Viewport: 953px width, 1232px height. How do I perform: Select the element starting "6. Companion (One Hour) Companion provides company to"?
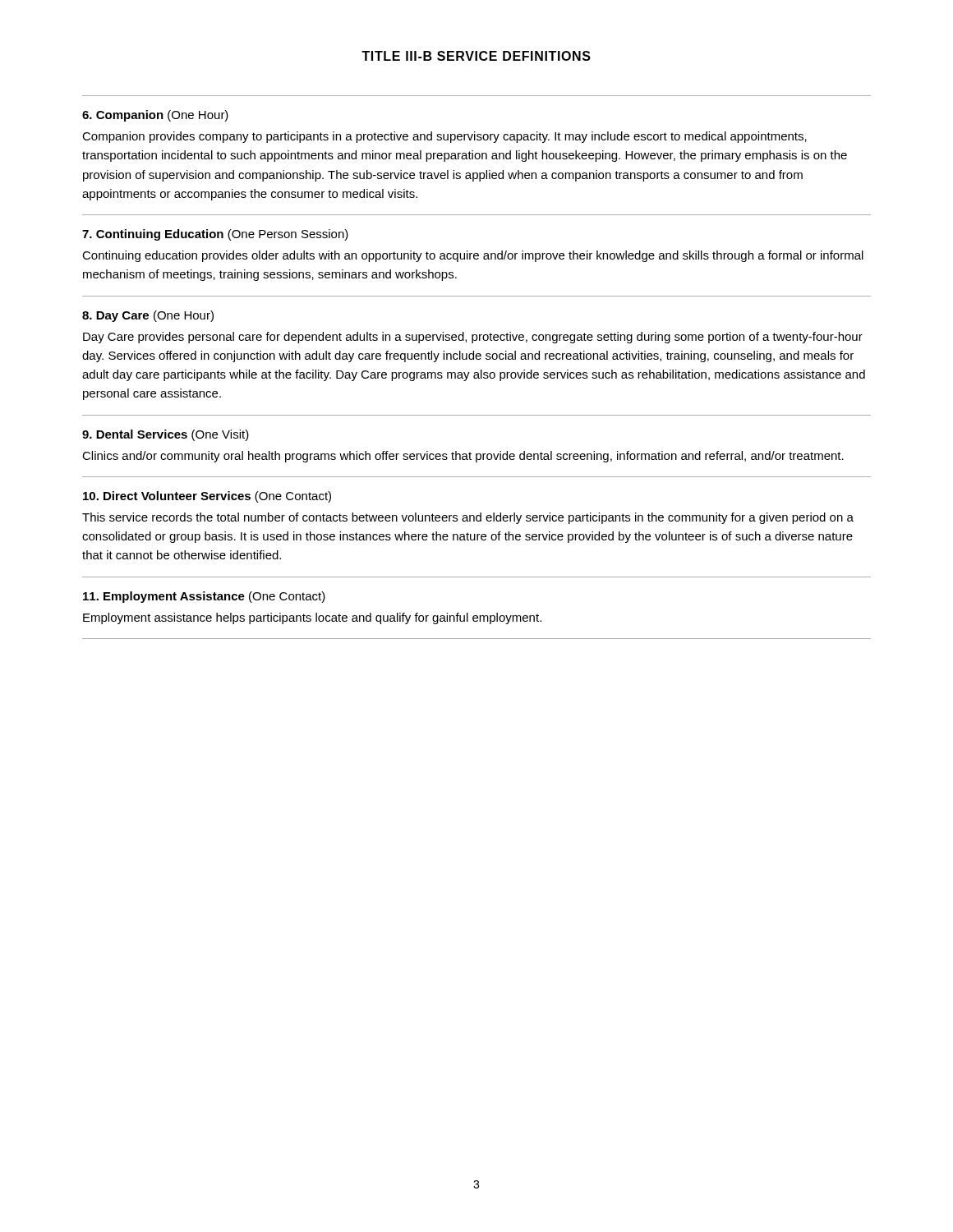[476, 155]
